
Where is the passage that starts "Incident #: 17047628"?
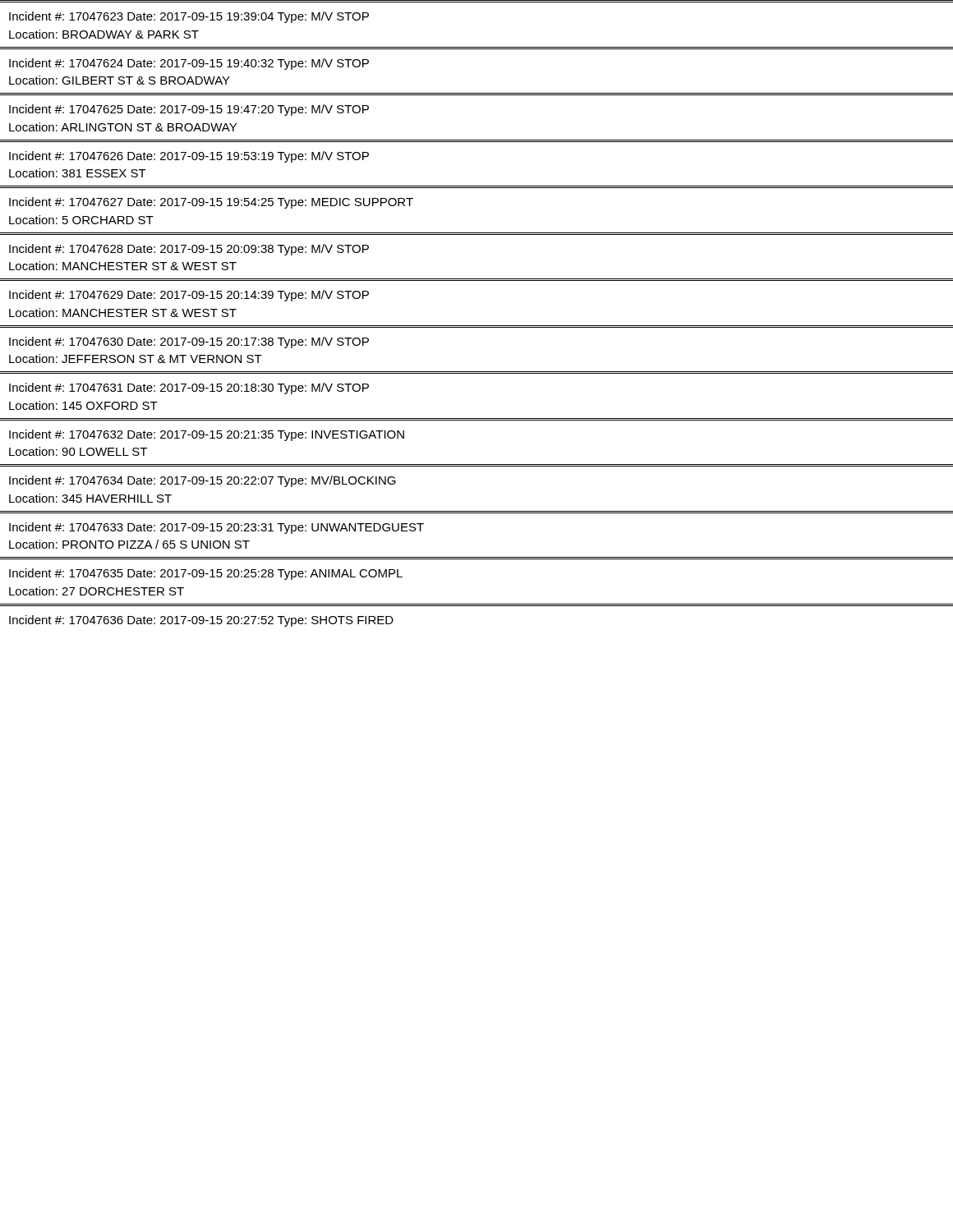(x=189, y=250)
